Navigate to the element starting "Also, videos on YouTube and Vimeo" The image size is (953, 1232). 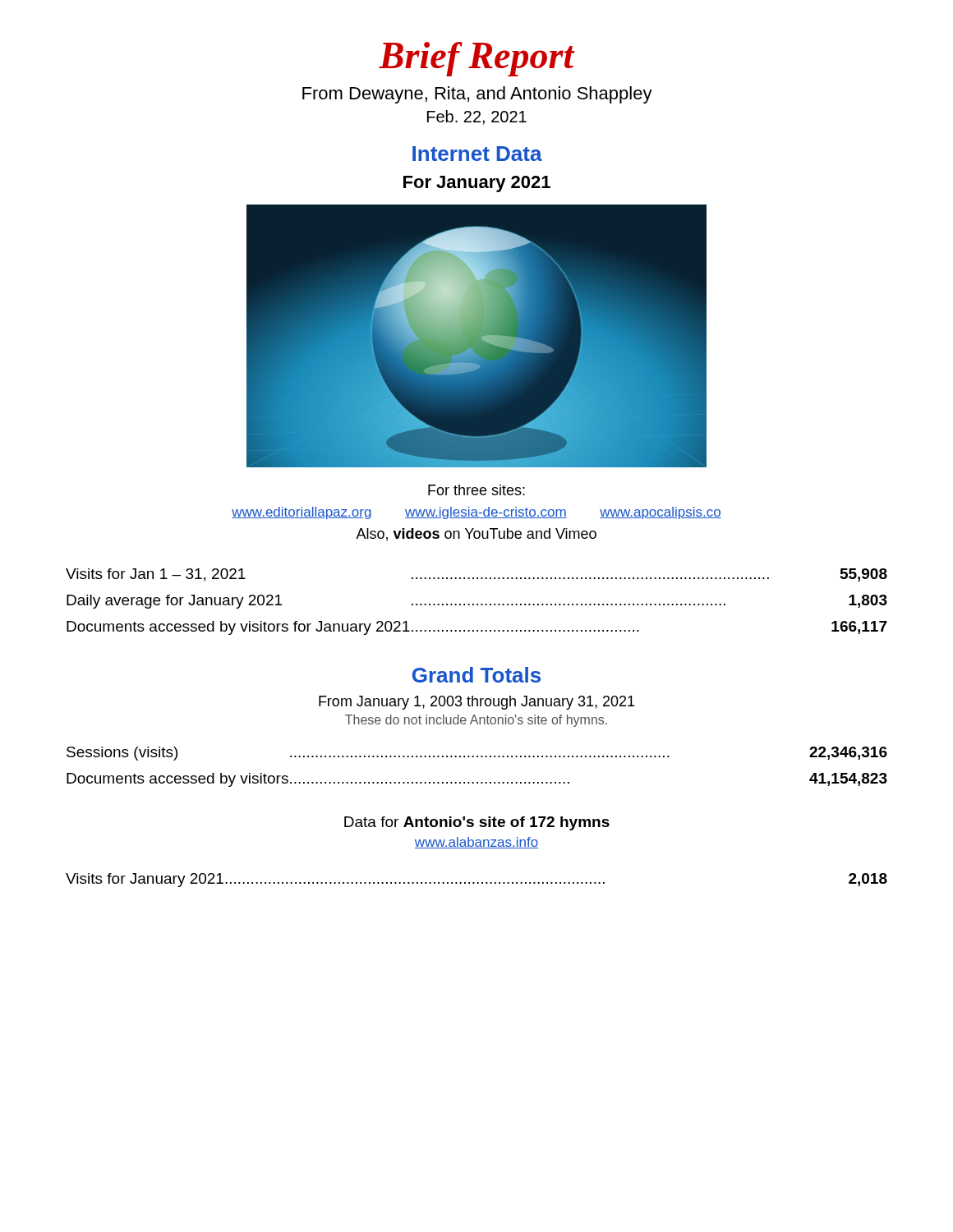(476, 534)
